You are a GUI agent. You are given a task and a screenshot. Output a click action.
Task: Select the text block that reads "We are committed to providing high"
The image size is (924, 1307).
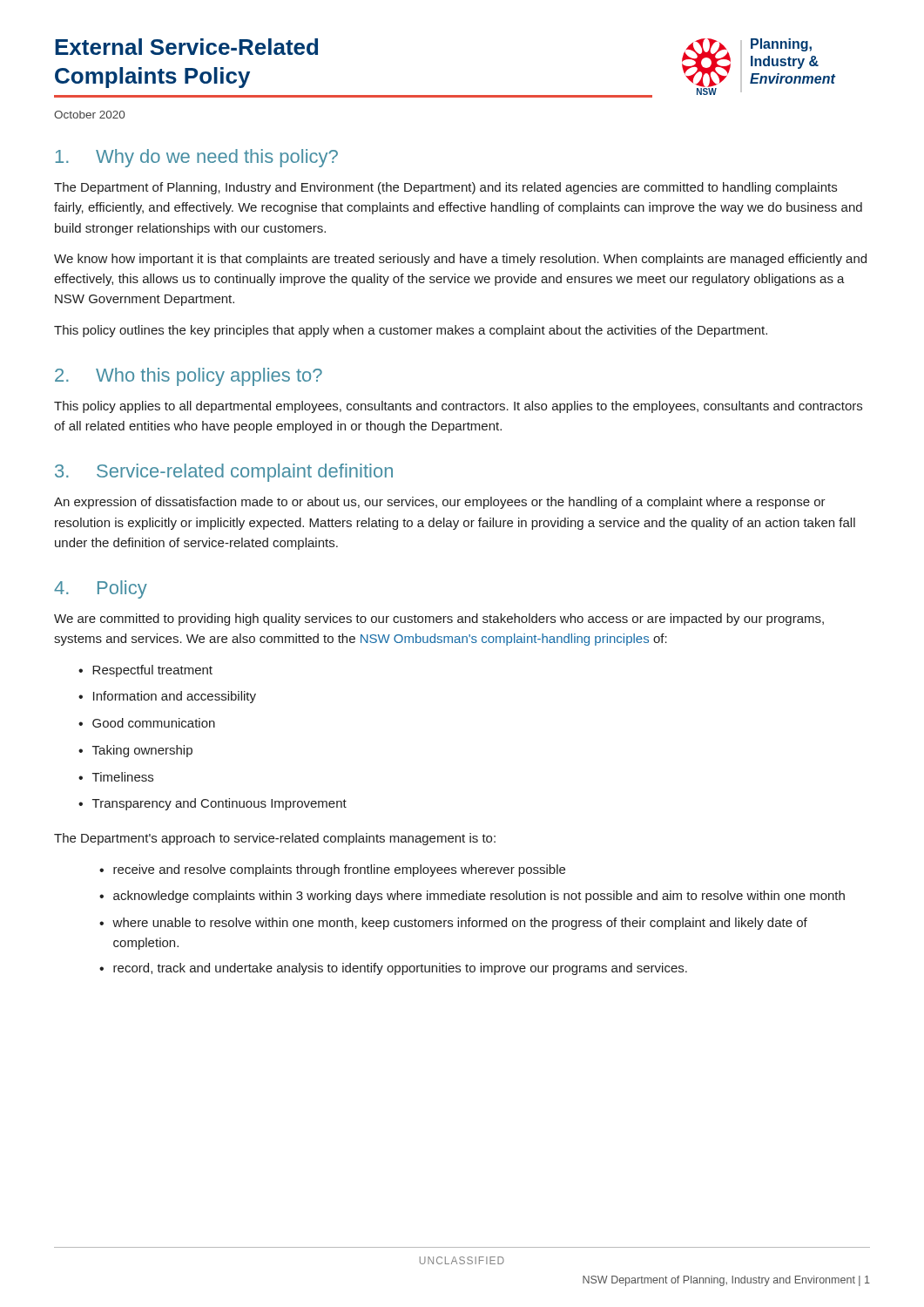[439, 628]
